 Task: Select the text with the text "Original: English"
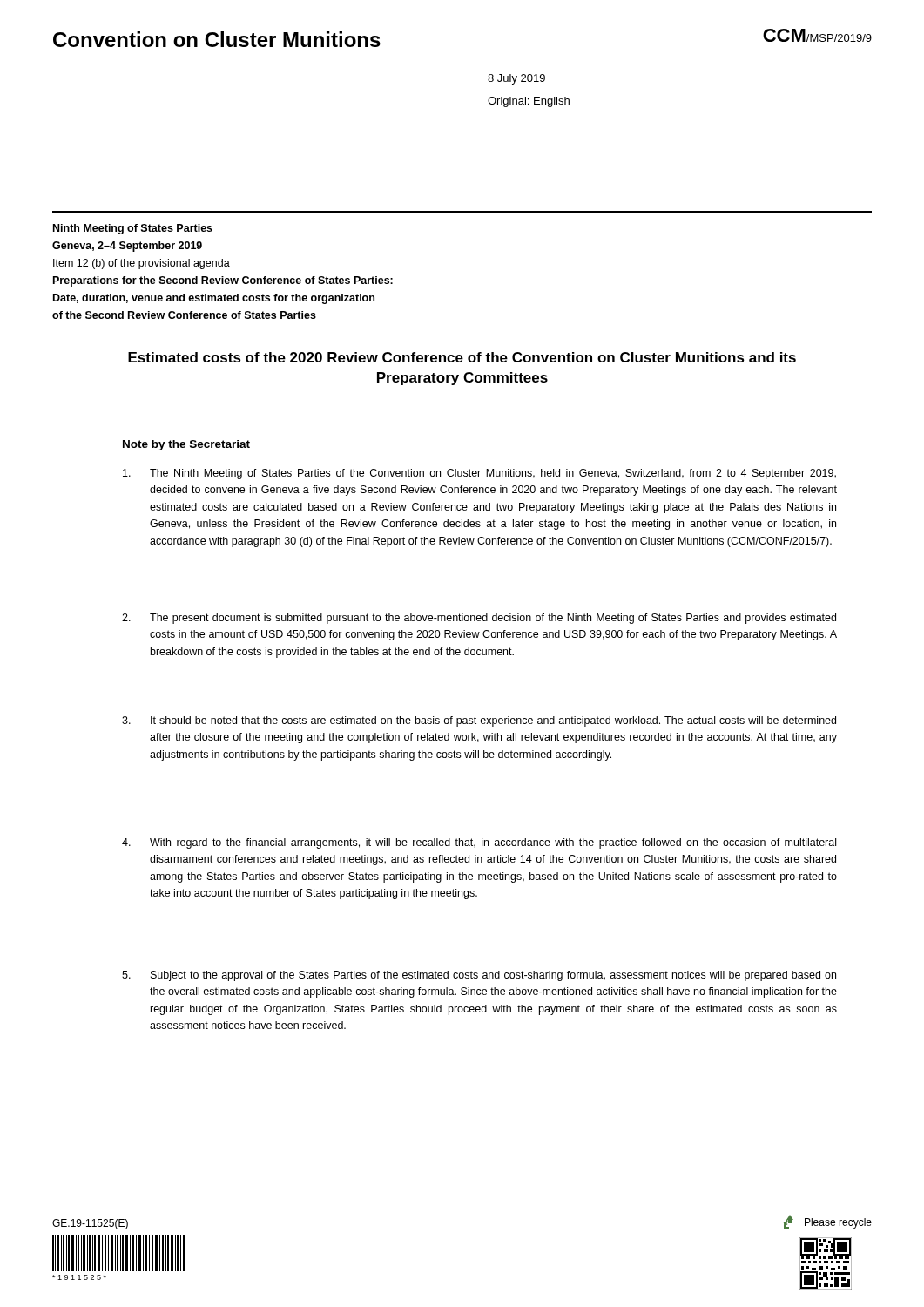(529, 101)
